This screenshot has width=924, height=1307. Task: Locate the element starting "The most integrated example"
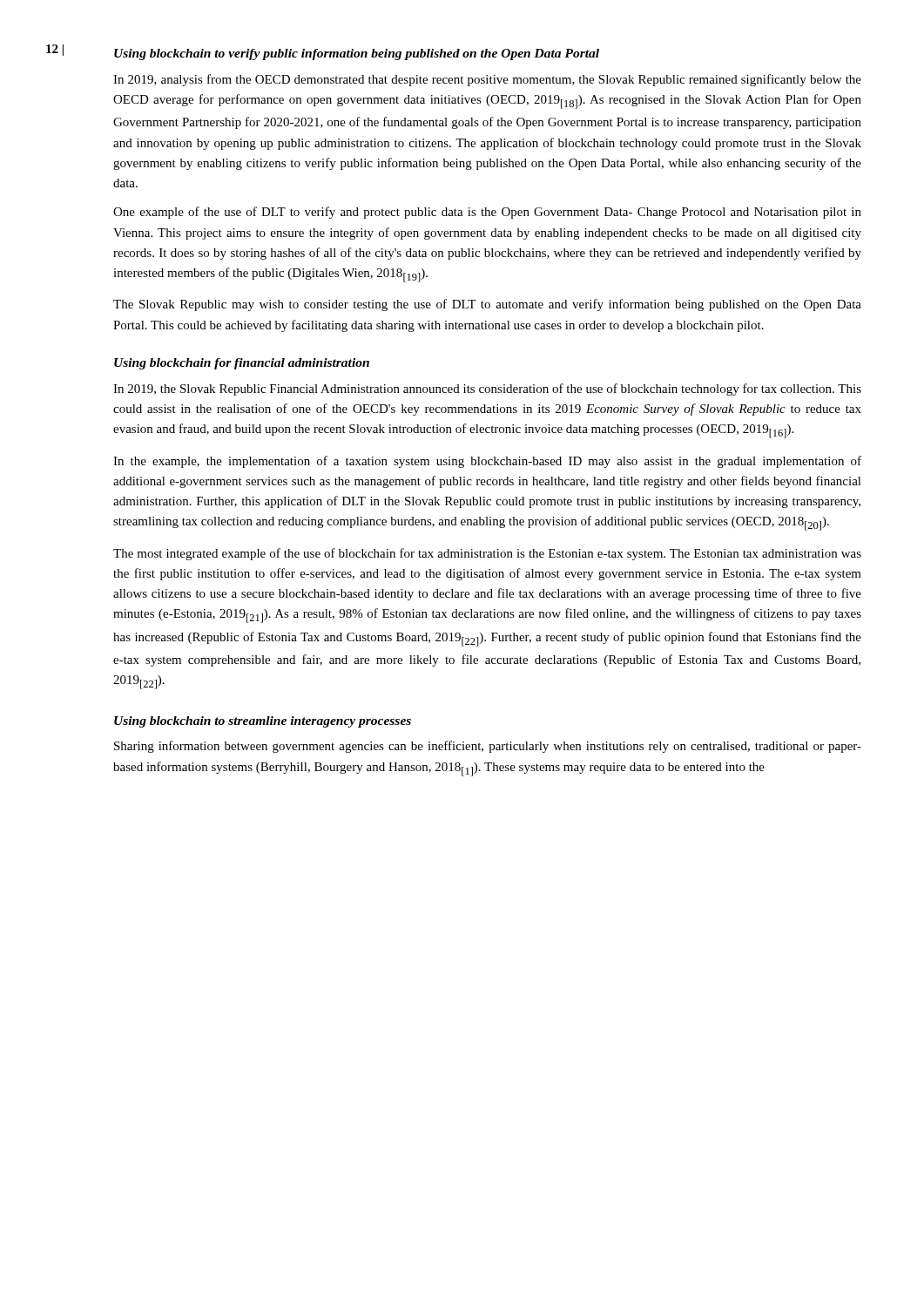[487, 618]
